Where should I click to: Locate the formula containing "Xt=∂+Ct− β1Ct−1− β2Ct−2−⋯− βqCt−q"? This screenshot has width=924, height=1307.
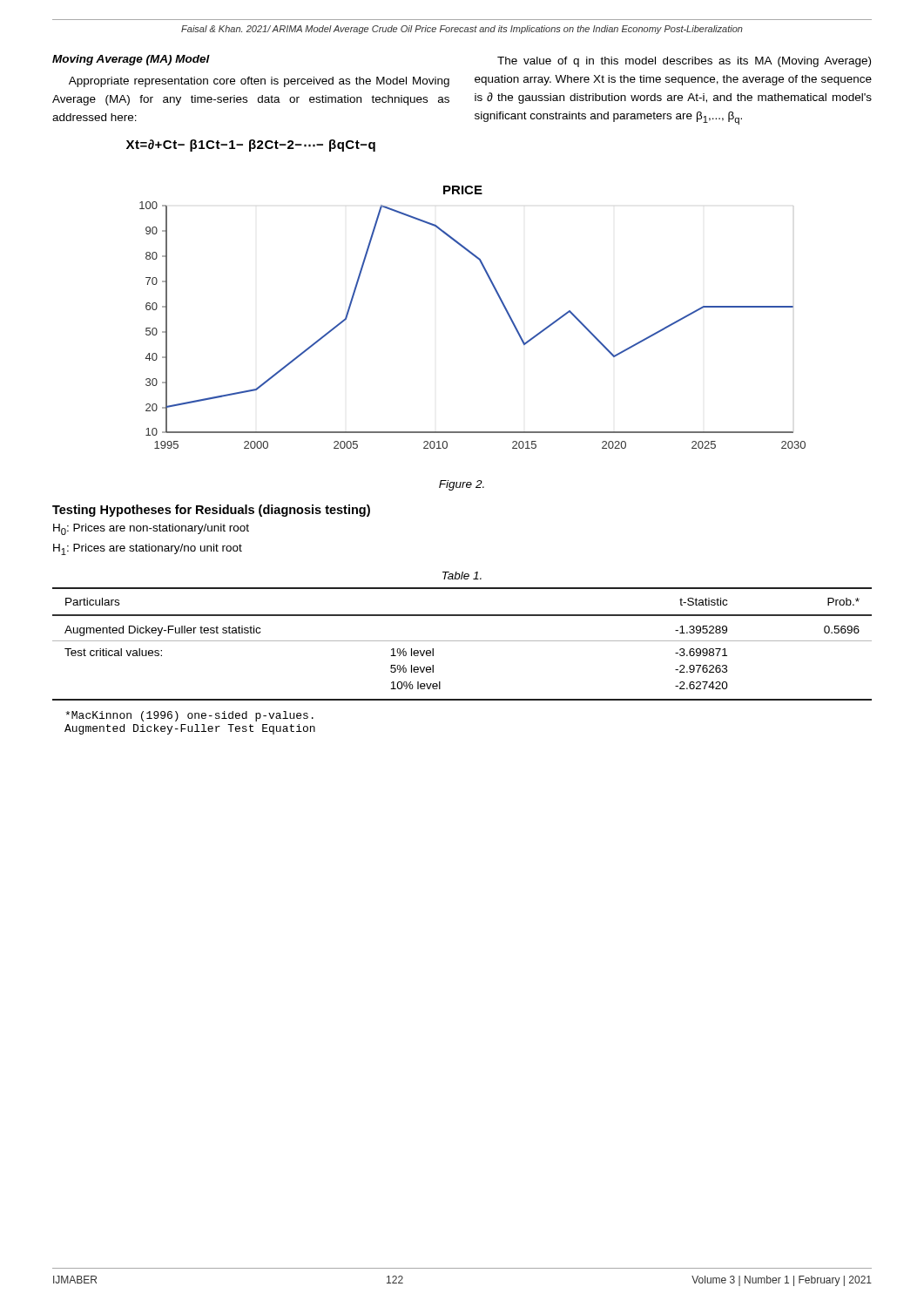click(x=251, y=144)
